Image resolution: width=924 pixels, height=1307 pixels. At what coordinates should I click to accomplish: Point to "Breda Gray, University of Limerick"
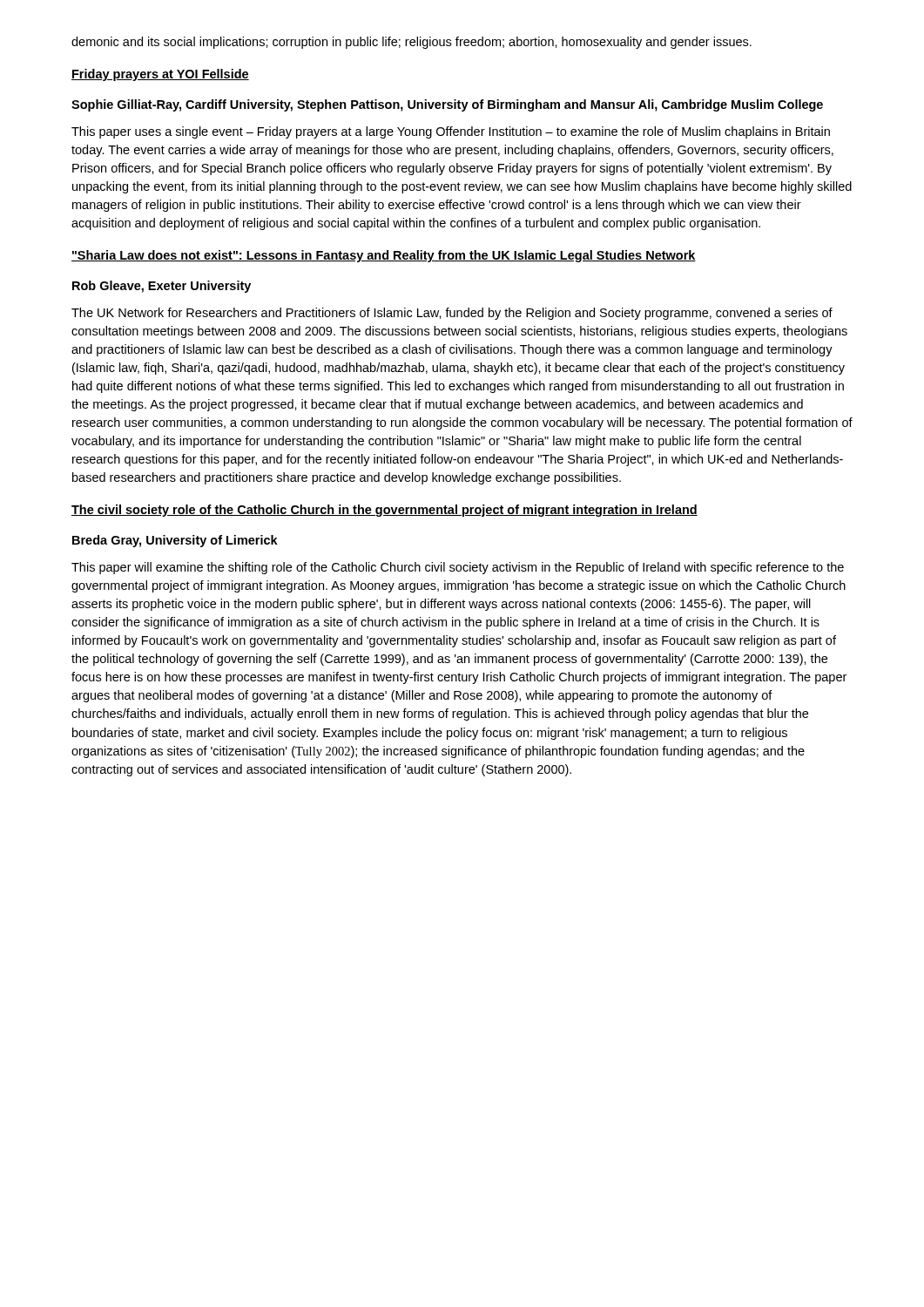tap(174, 541)
